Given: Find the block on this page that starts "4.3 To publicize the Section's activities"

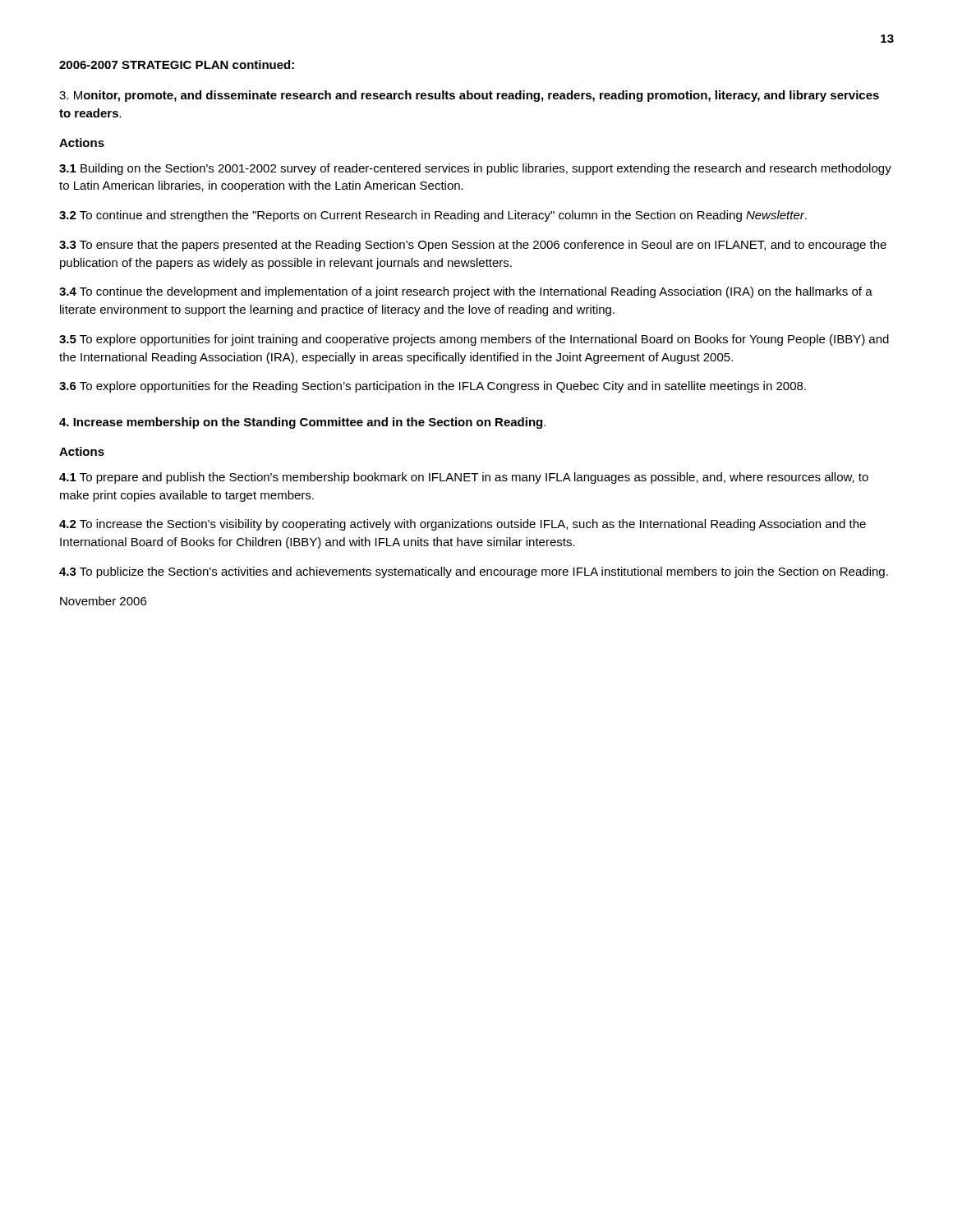Looking at the screenshot, I should [x=474, y=571].
